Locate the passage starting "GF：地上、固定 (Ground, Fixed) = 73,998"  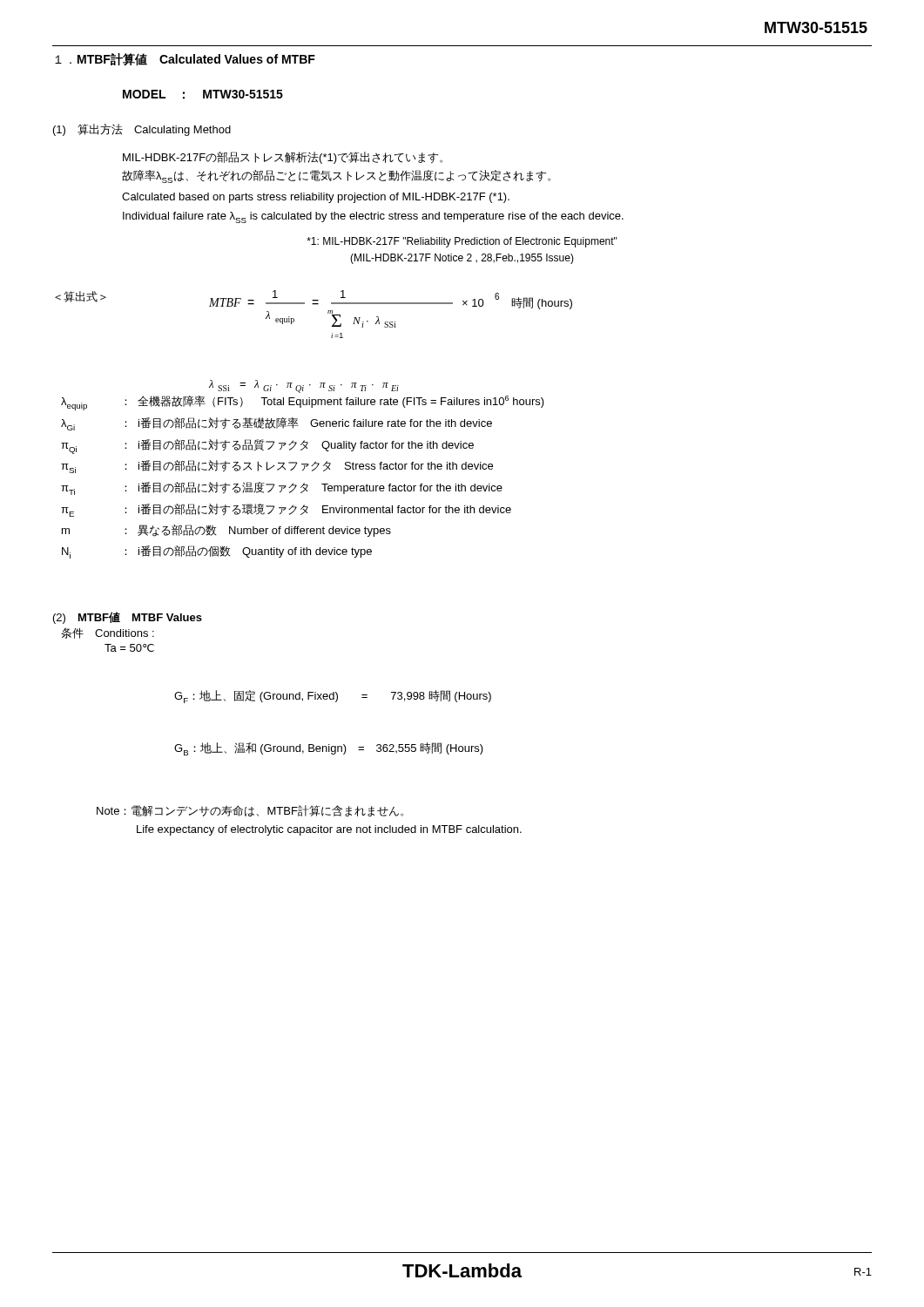pyautogui.click(x=333, y=697)
